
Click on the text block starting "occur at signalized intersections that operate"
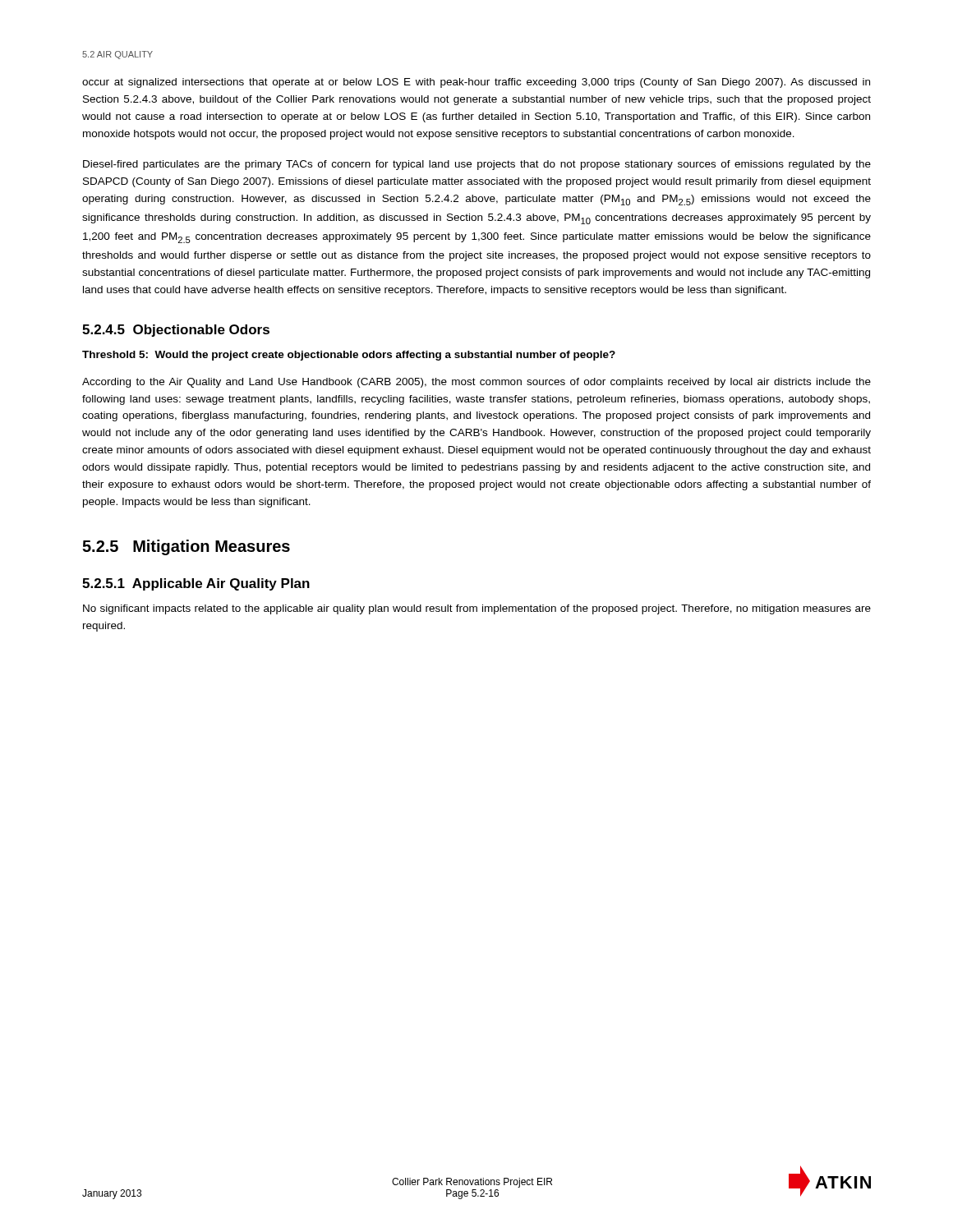click(x=476, y=107)
